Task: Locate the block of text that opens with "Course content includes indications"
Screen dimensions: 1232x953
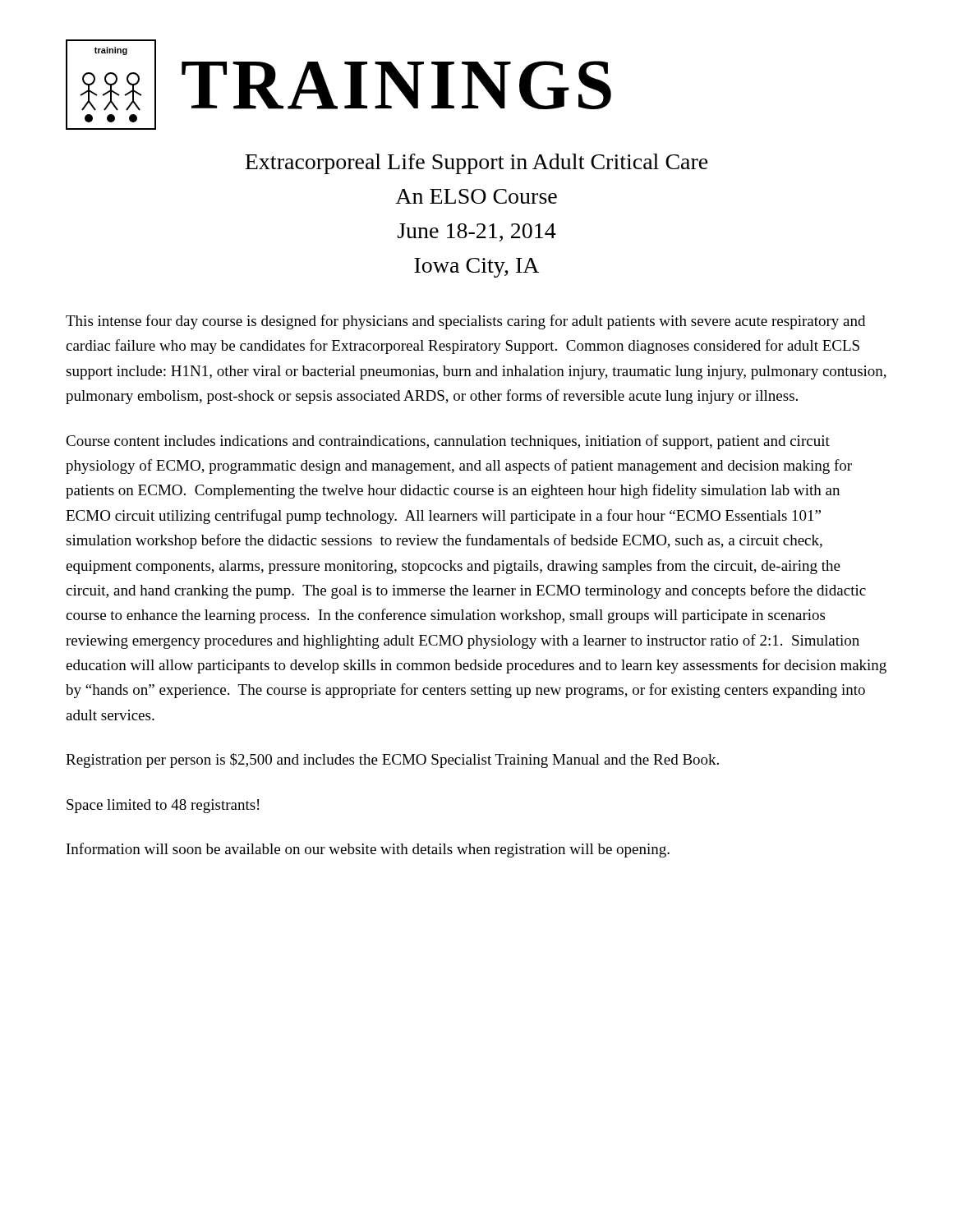Action: tap(476, 578)
